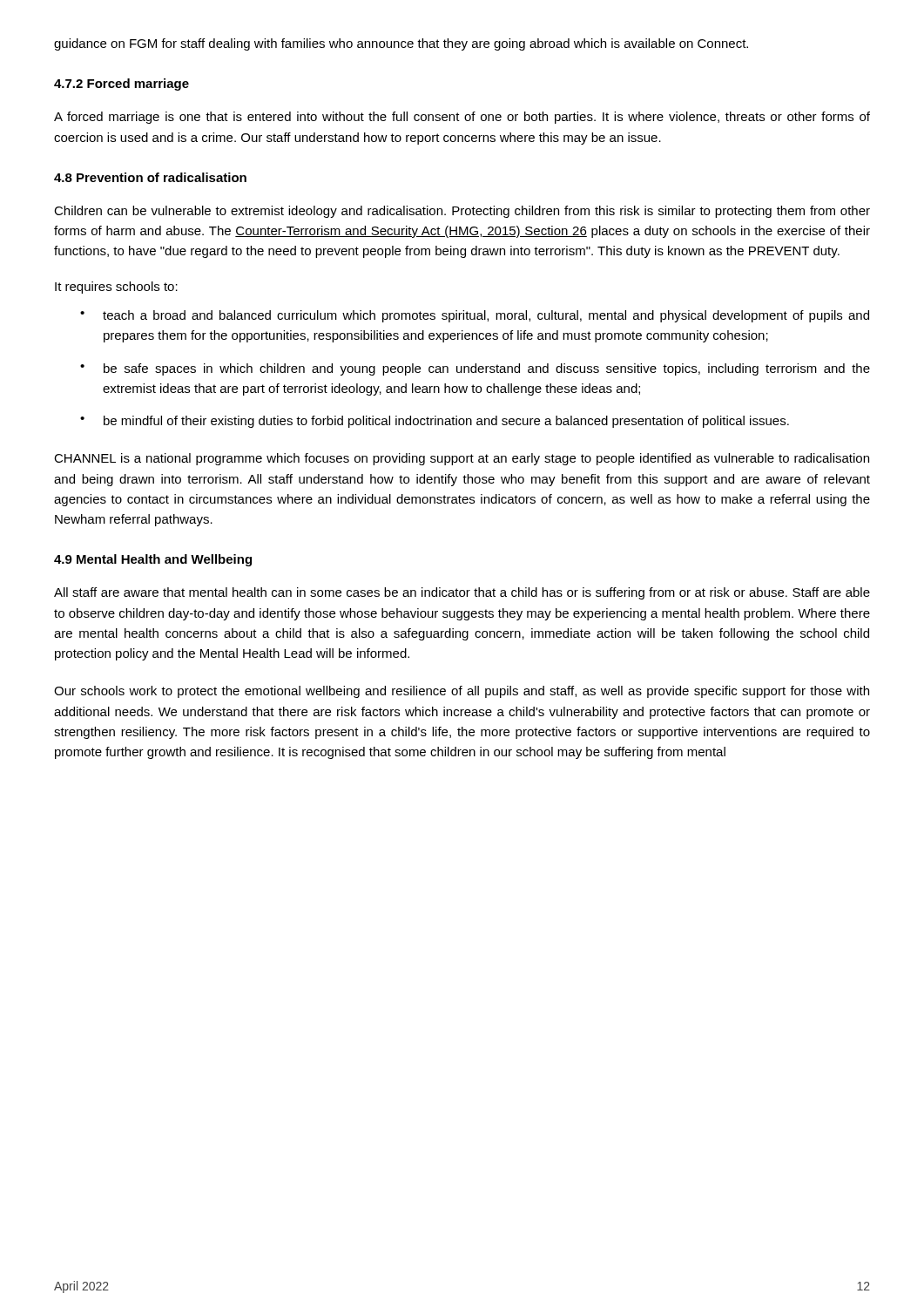Locate the block of text that opens with "Our schools work to protect"
Image resolution: width=924 pixels, height=1307 pixels.
click(x=462, y=721)
